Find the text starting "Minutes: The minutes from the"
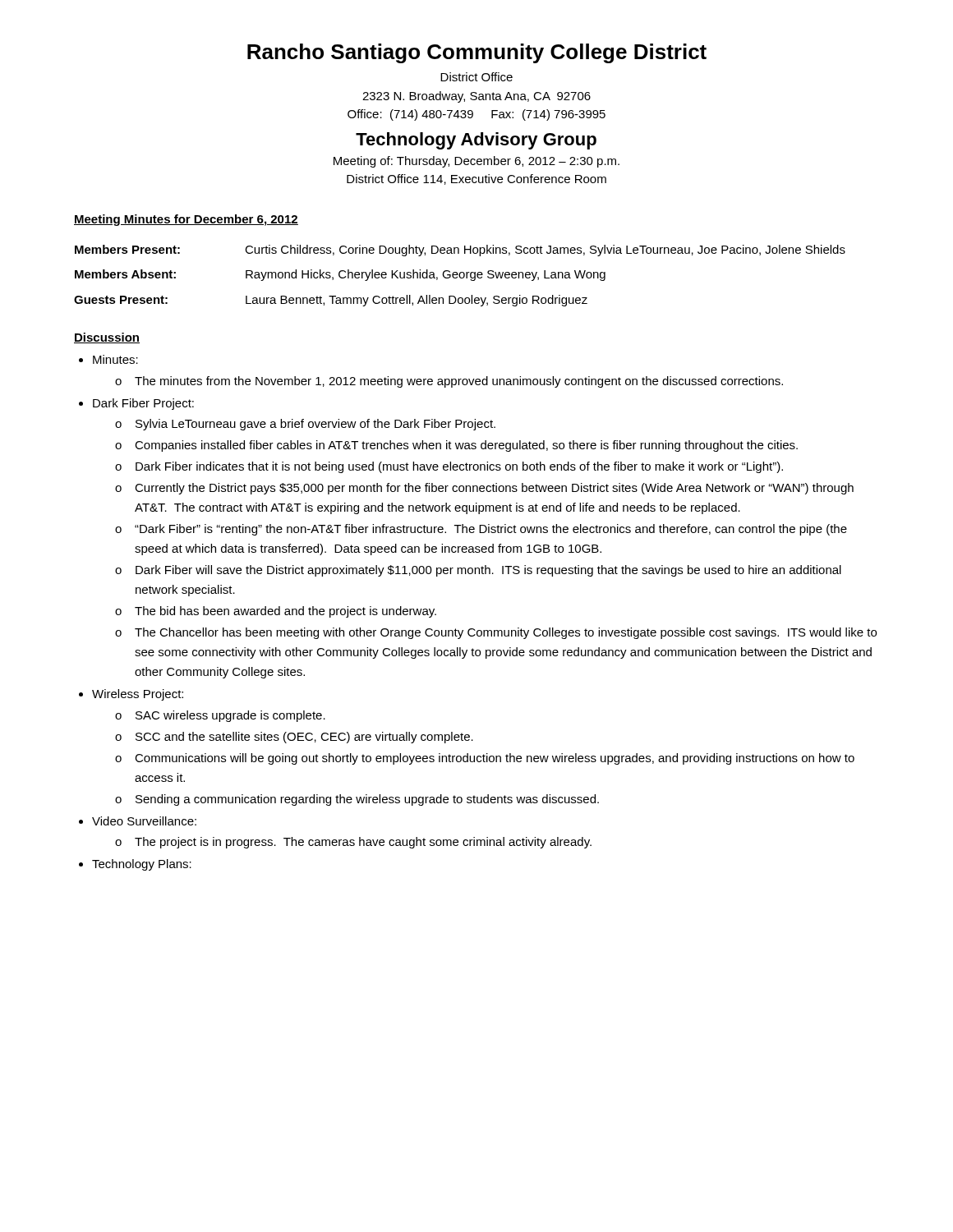953x1232 pixels. (486, 371)
